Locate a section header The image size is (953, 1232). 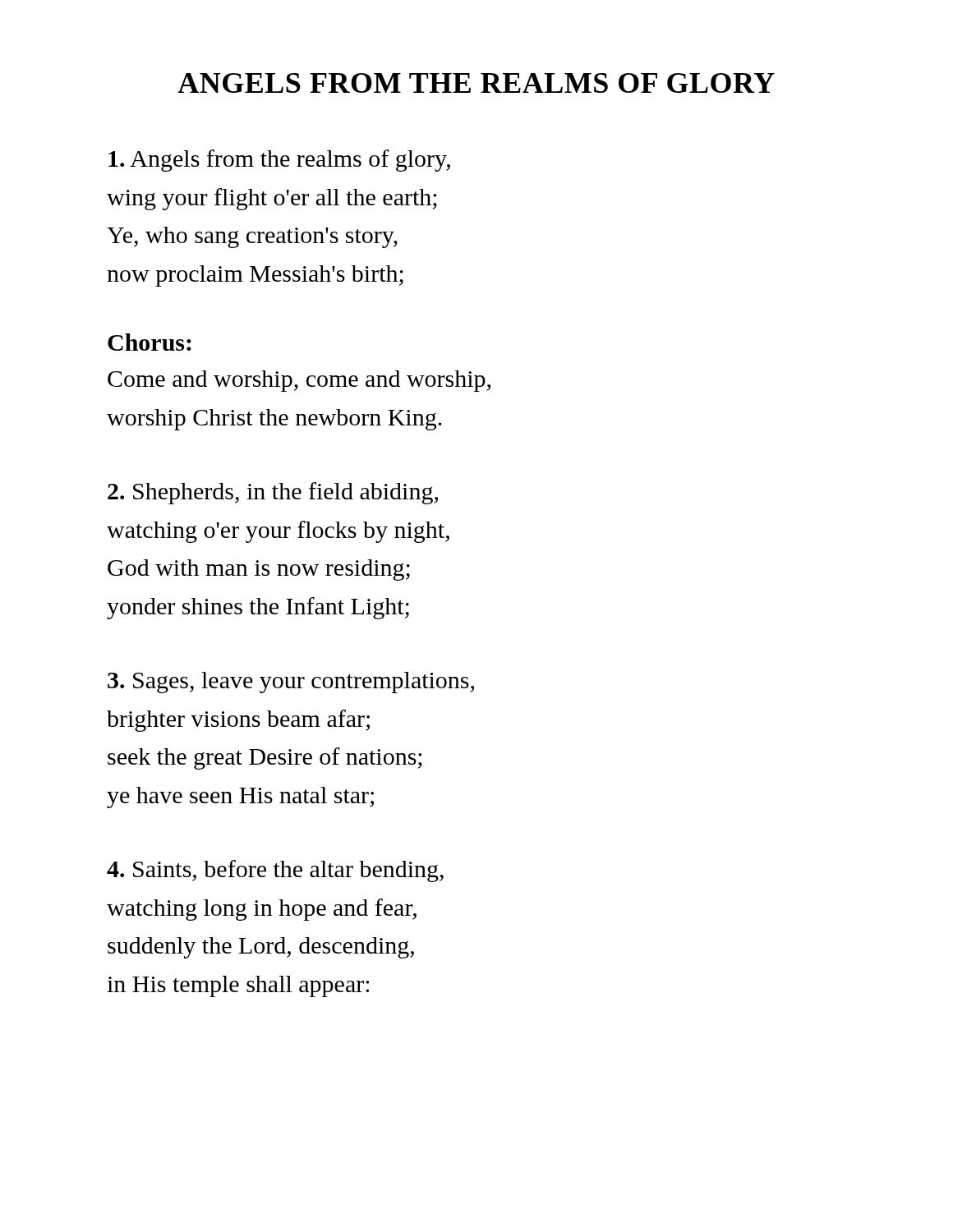pos(150,342)
